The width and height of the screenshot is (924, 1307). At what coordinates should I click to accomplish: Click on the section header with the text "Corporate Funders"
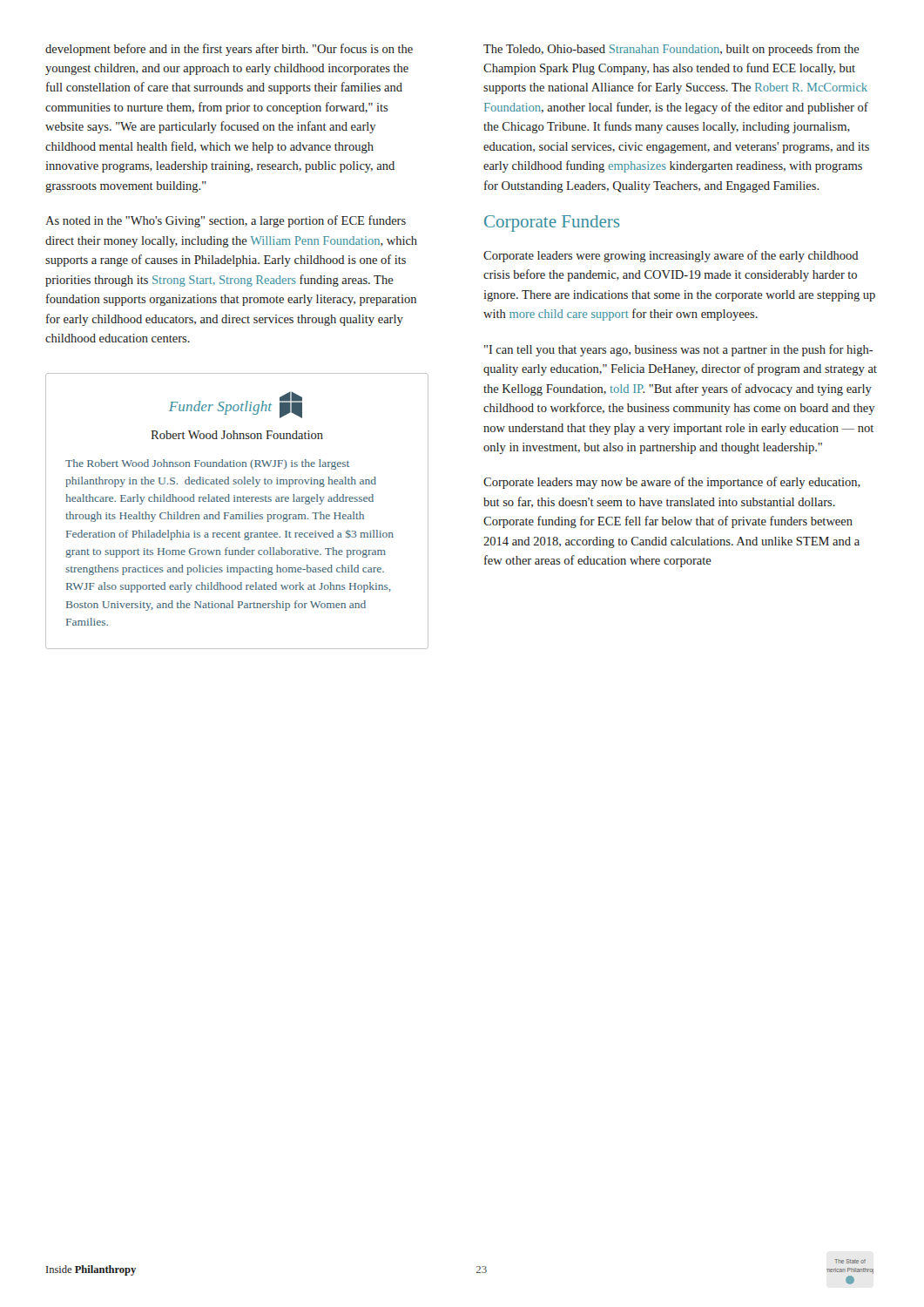click(x=552, y=223)
